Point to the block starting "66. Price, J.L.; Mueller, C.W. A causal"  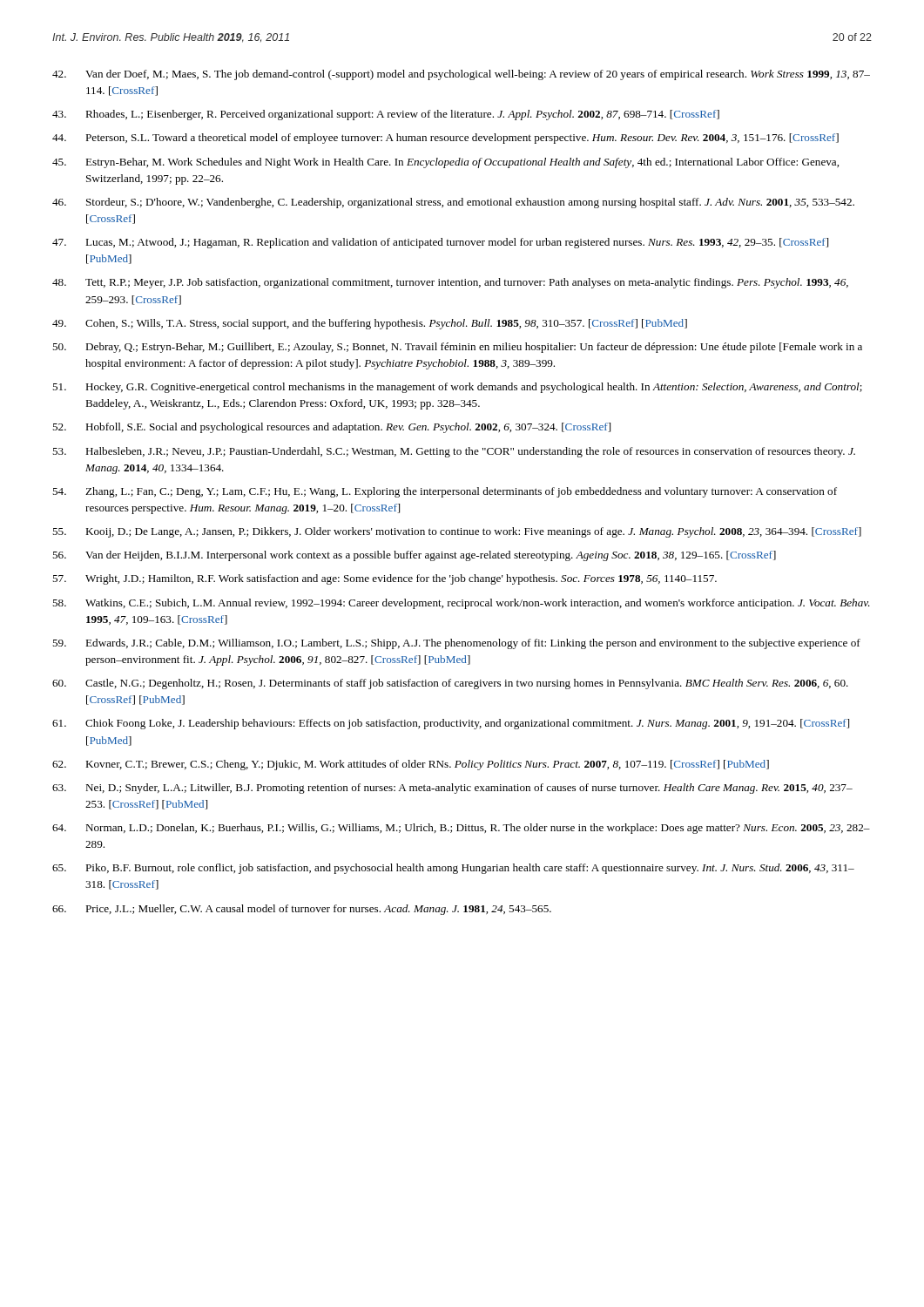coord(462,908)
